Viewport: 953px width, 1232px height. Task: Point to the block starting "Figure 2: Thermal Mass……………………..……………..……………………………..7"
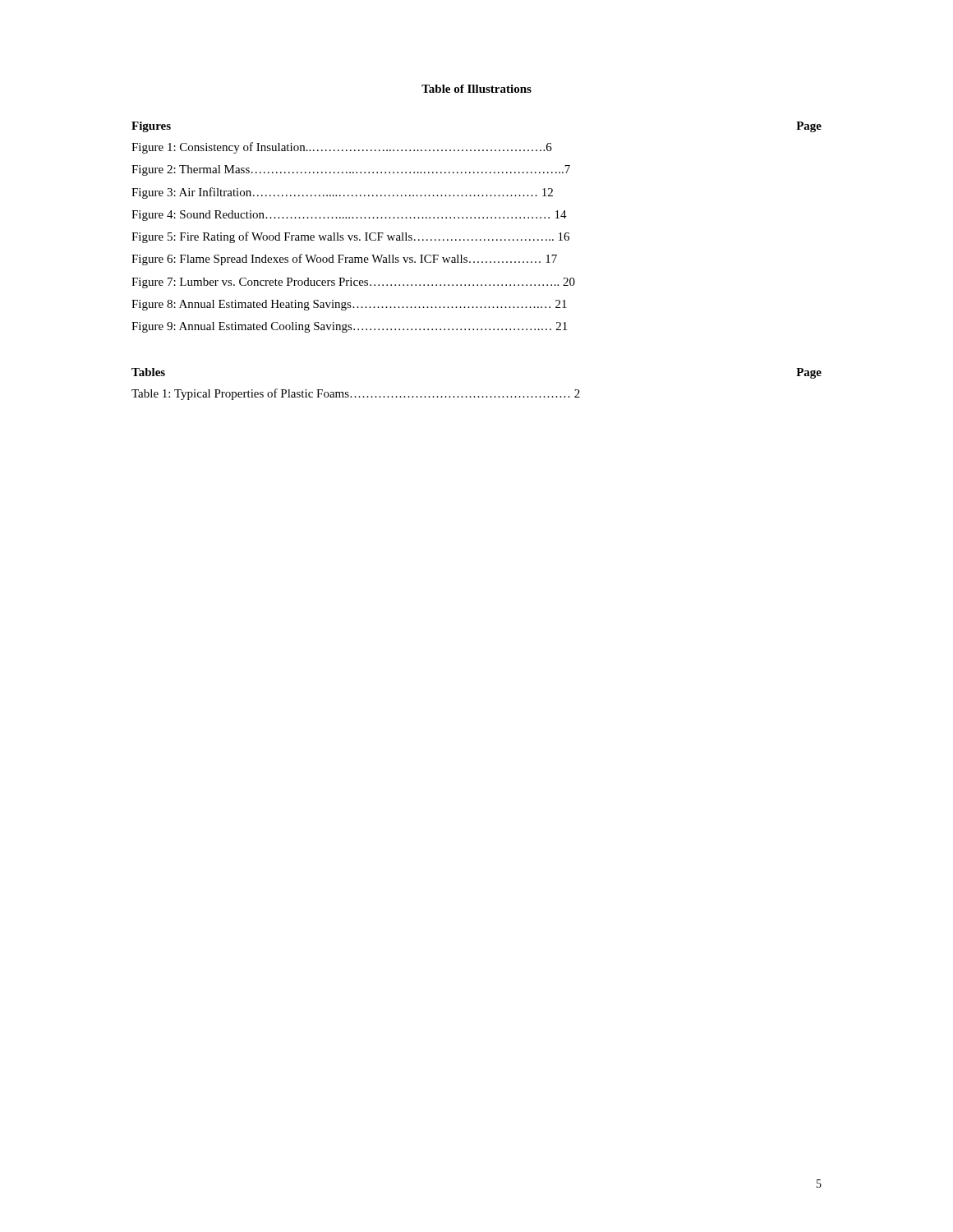coord(351,169)
